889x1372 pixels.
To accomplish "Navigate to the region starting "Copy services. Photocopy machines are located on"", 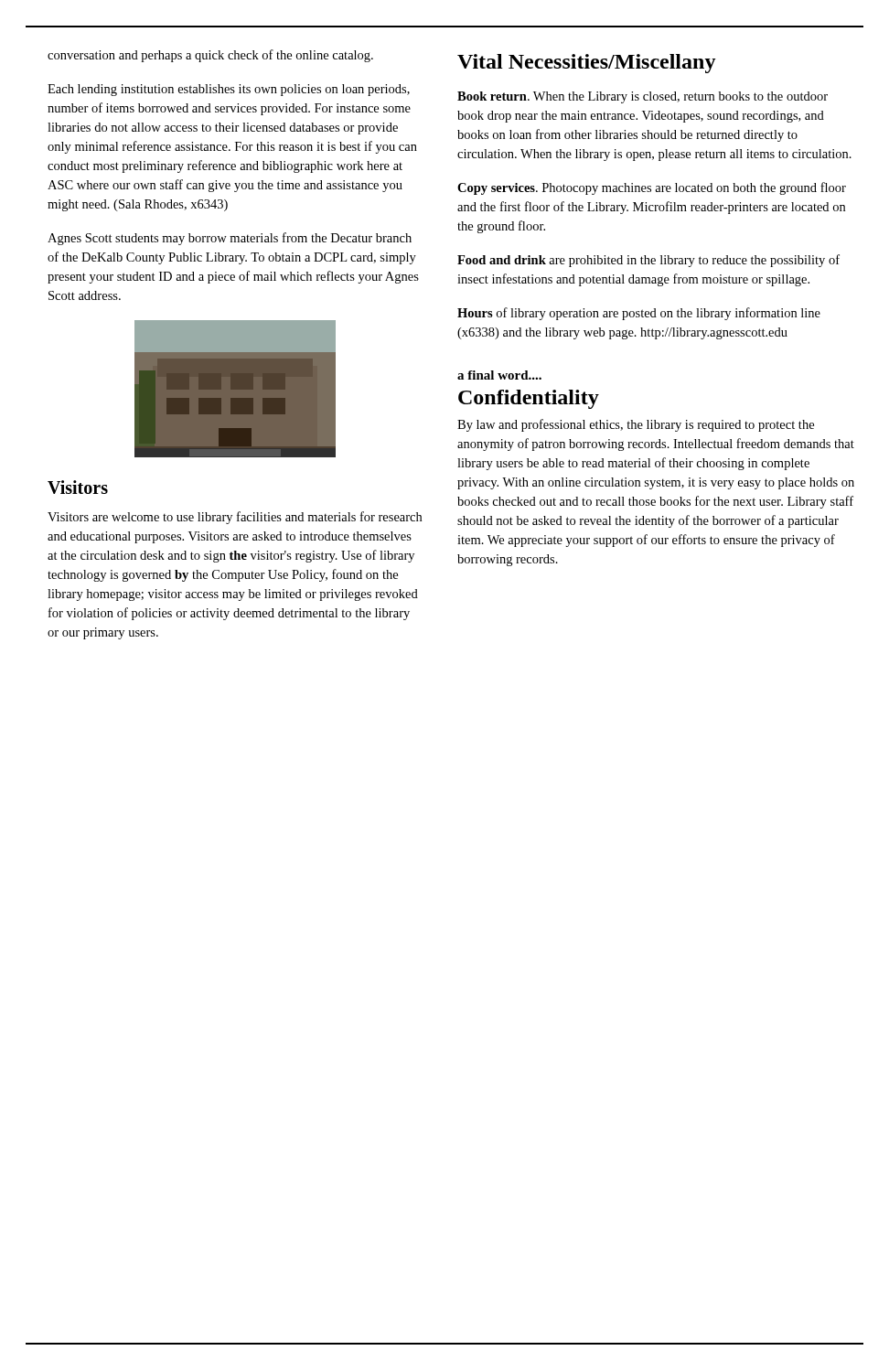I will tap(656, 207).
